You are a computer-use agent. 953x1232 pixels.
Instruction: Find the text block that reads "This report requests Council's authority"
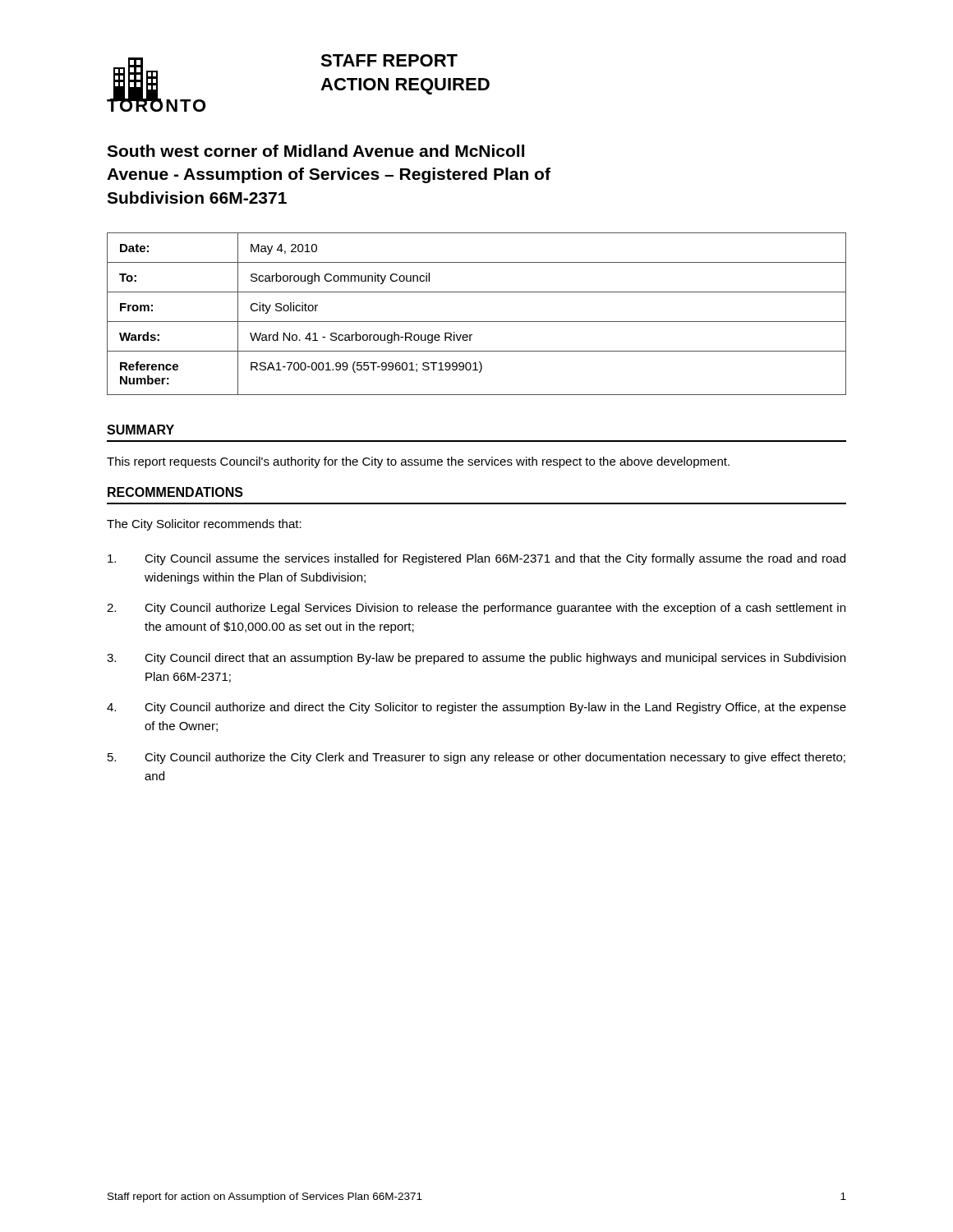419,461
